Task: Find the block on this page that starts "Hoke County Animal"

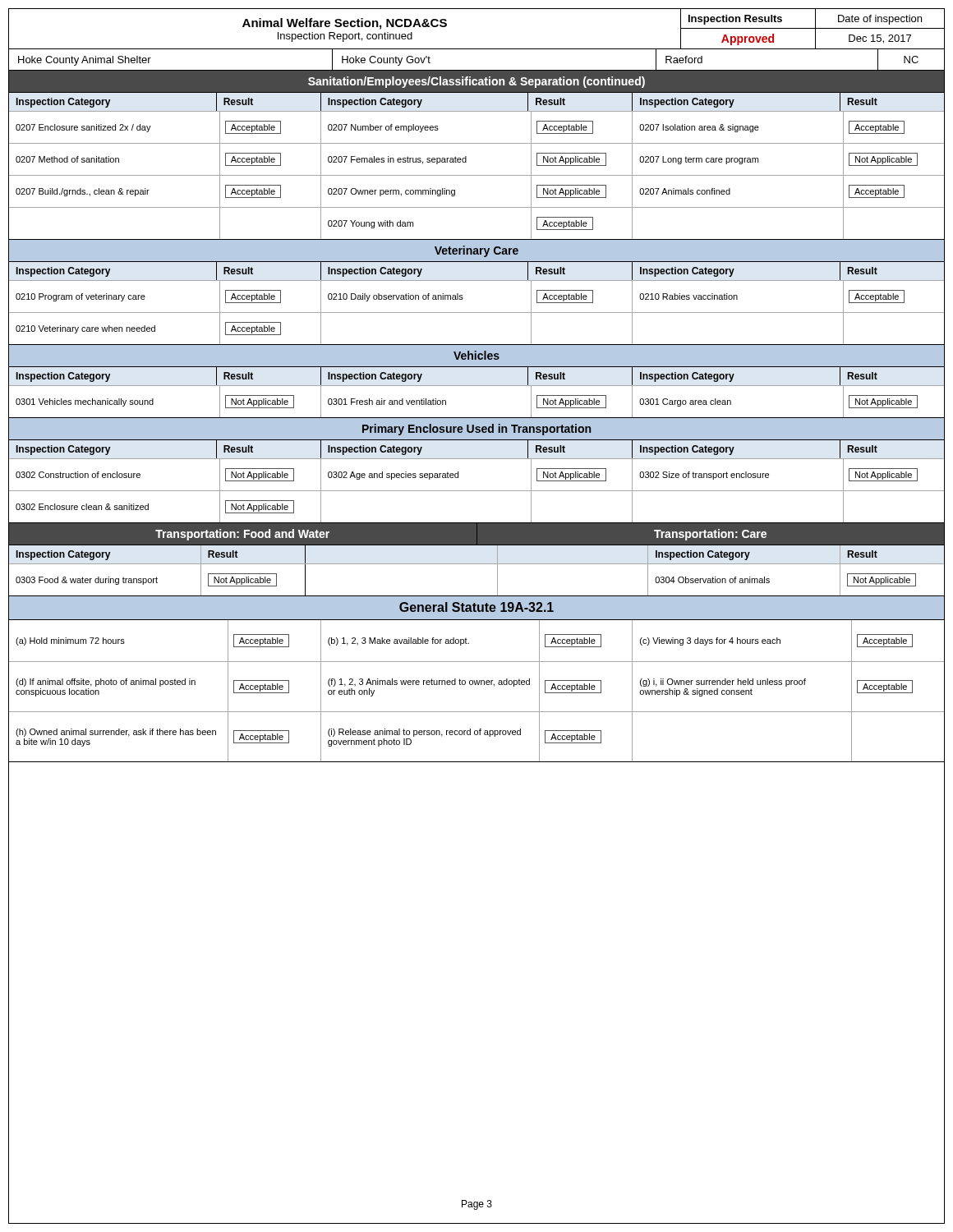Action: coord(476,60)
